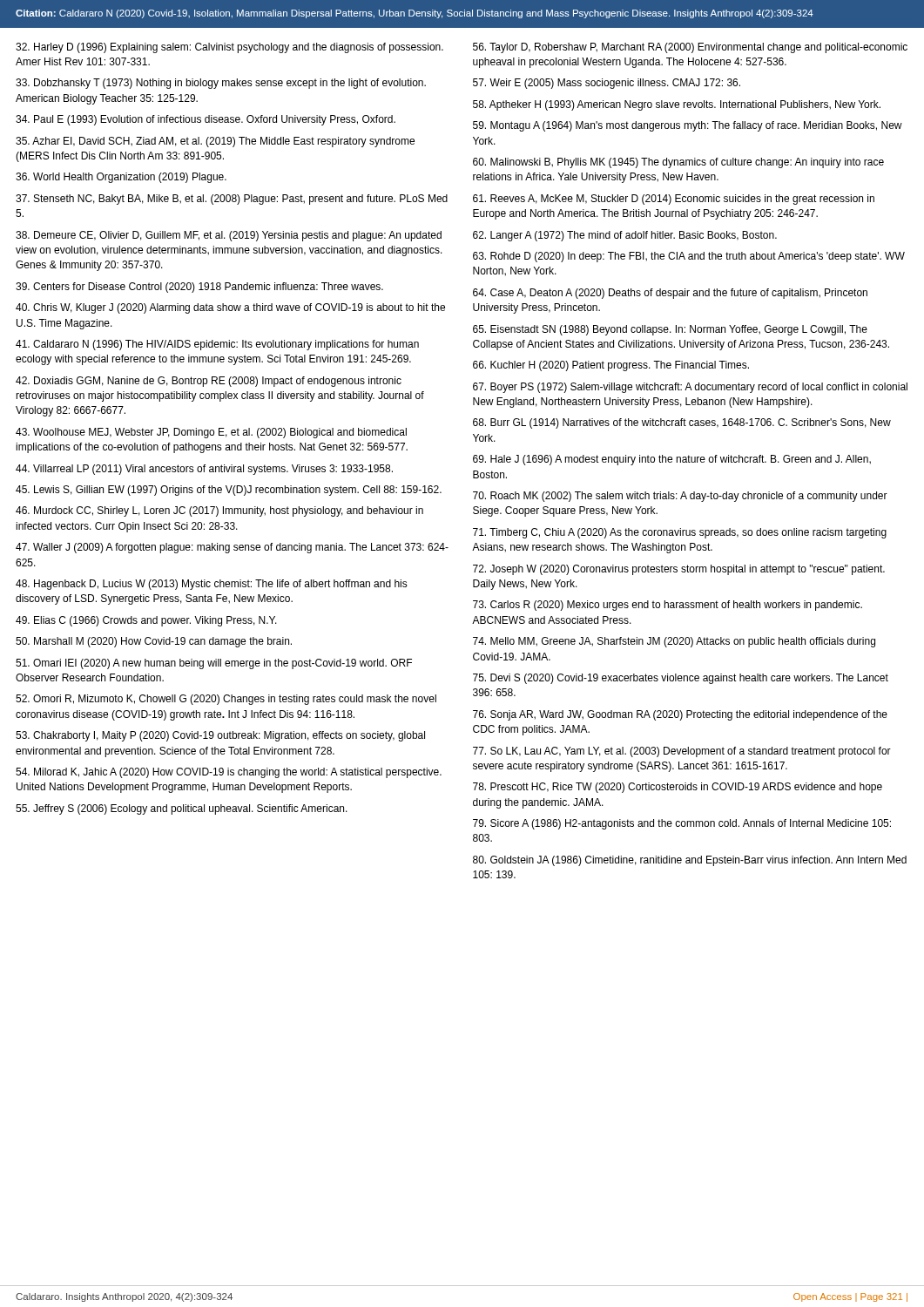Screen dimensions: 1307x924
Task: Find the list item that reads "52. Omori R, Mizumoto K, Chowell"
Action: tap(226, 707)
